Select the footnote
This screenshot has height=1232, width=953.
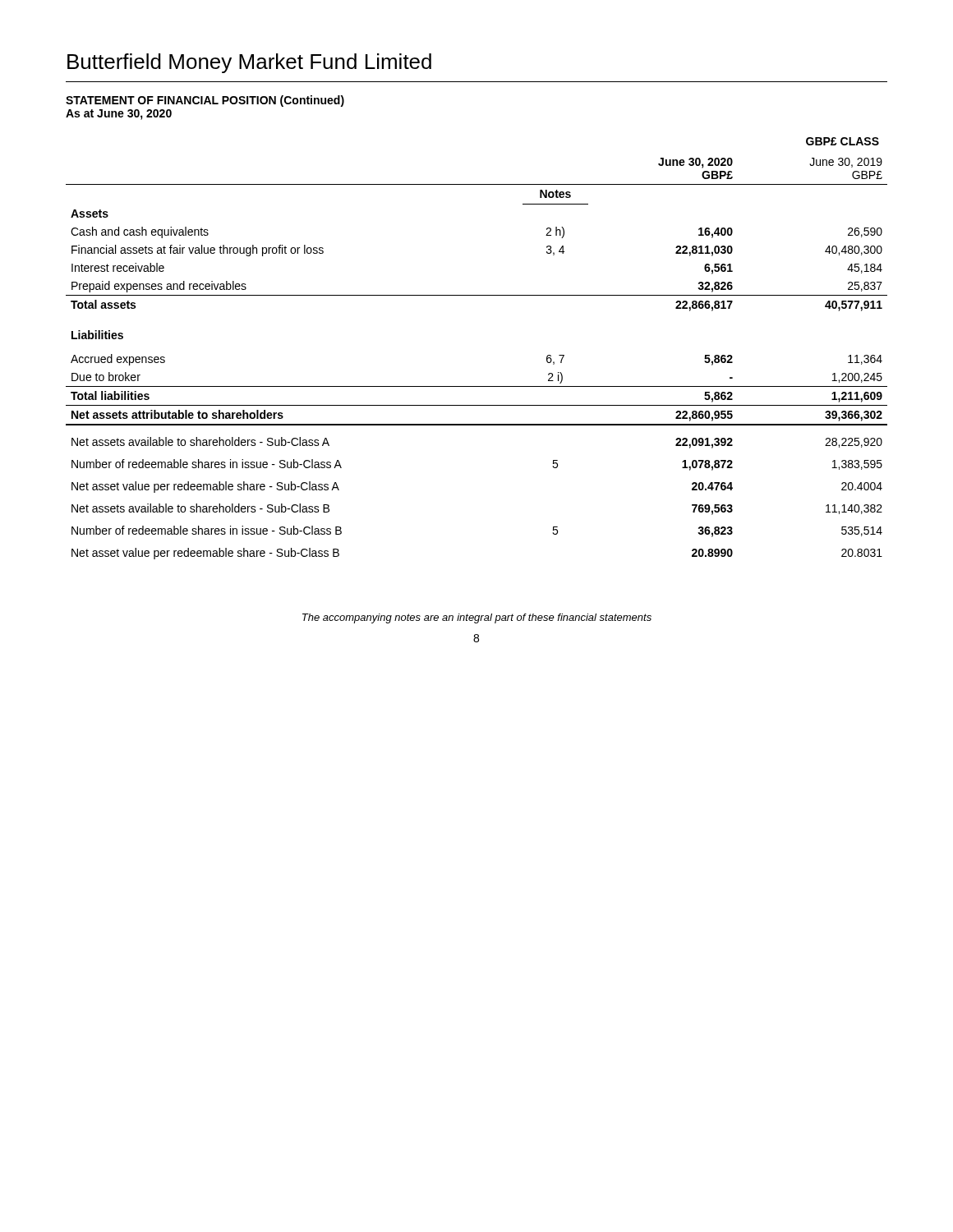coord(476,617)
